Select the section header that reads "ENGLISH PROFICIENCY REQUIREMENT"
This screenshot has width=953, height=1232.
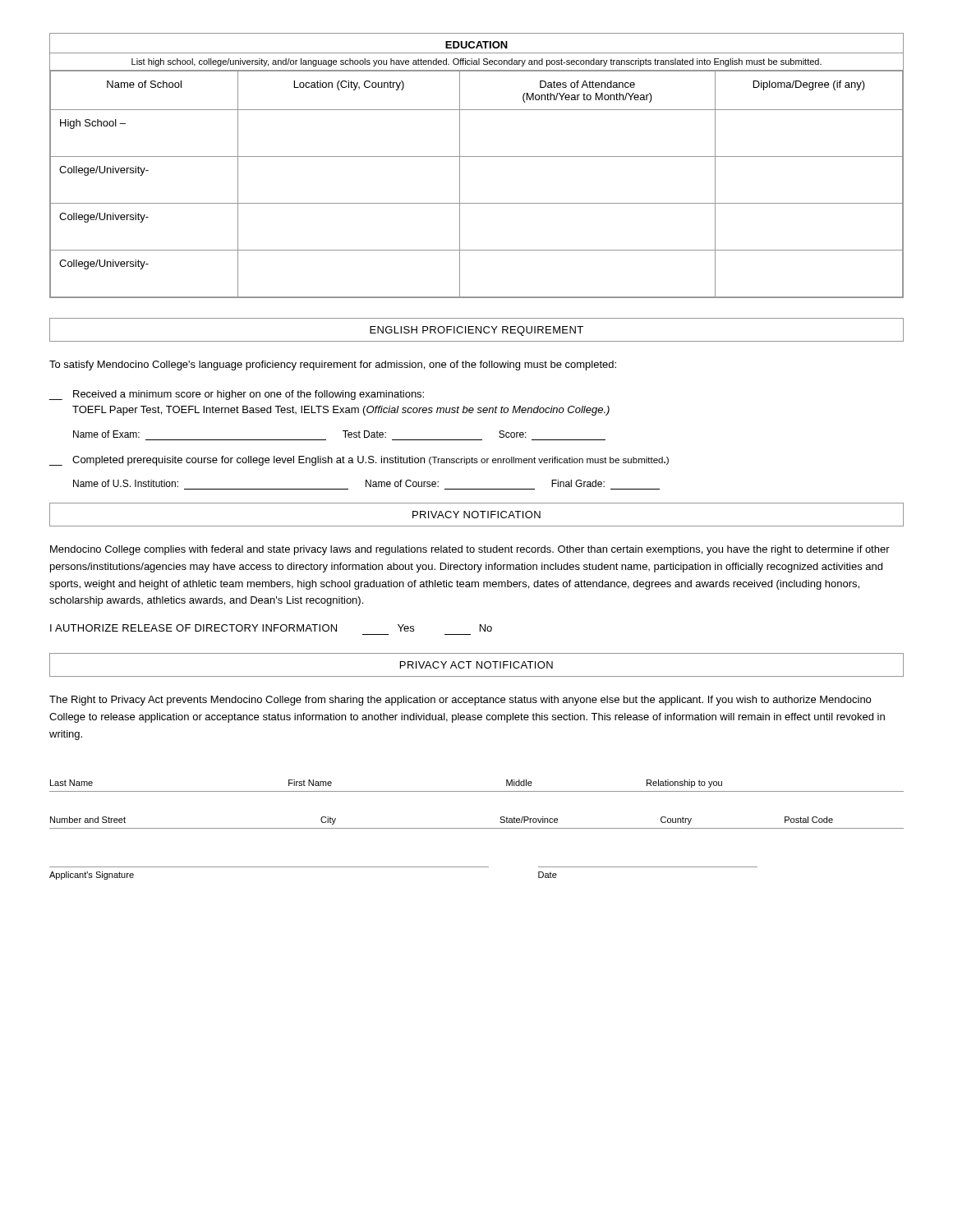[476, 330]
